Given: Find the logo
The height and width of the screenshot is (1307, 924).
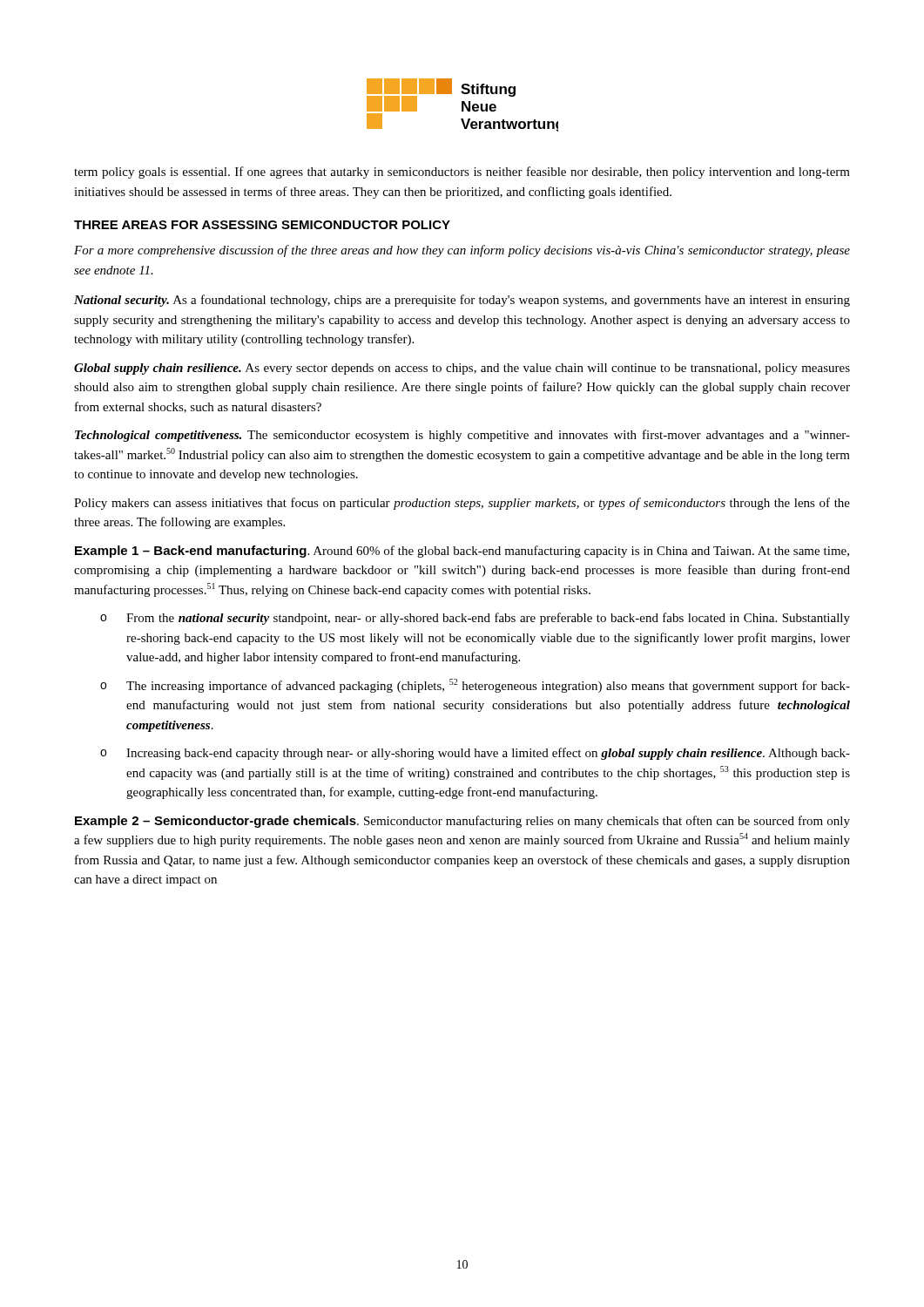Looking at the screenshot, I should pos(462,111).
